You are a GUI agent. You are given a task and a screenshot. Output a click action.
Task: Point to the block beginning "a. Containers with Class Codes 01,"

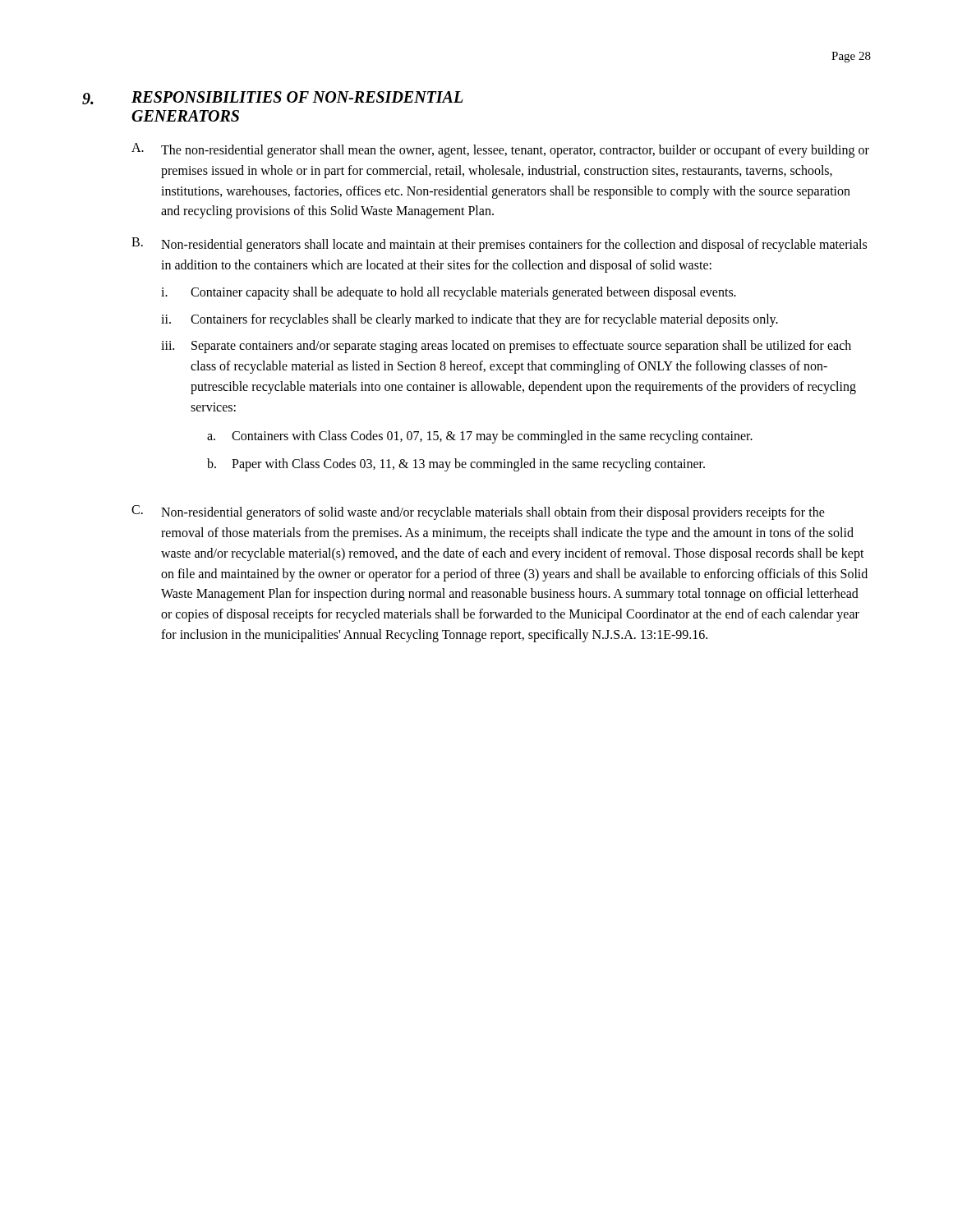click(x=539, y=436)
